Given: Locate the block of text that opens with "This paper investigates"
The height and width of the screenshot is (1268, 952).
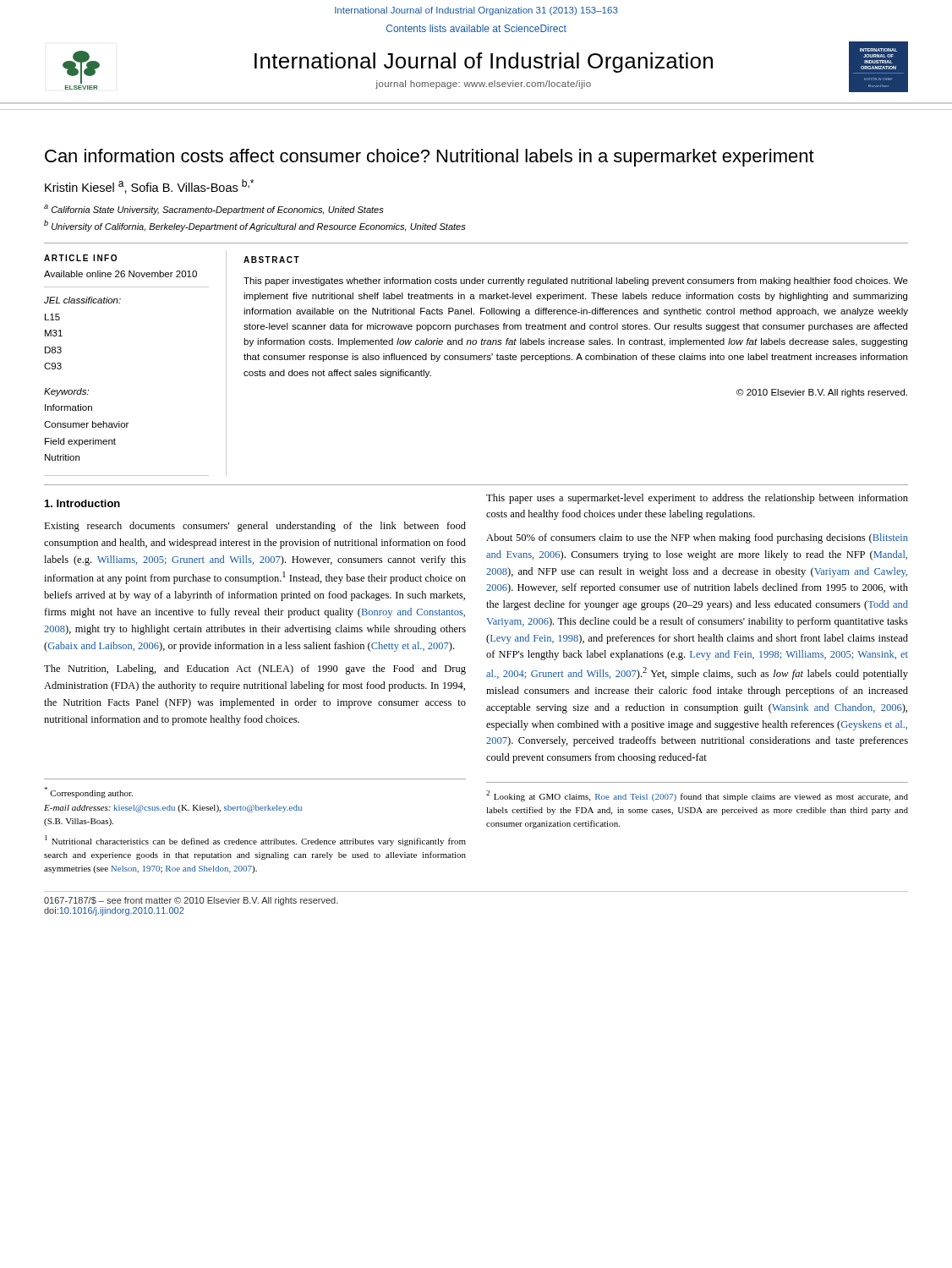Looking at the screenshot, I should click(x=576, y=338).
